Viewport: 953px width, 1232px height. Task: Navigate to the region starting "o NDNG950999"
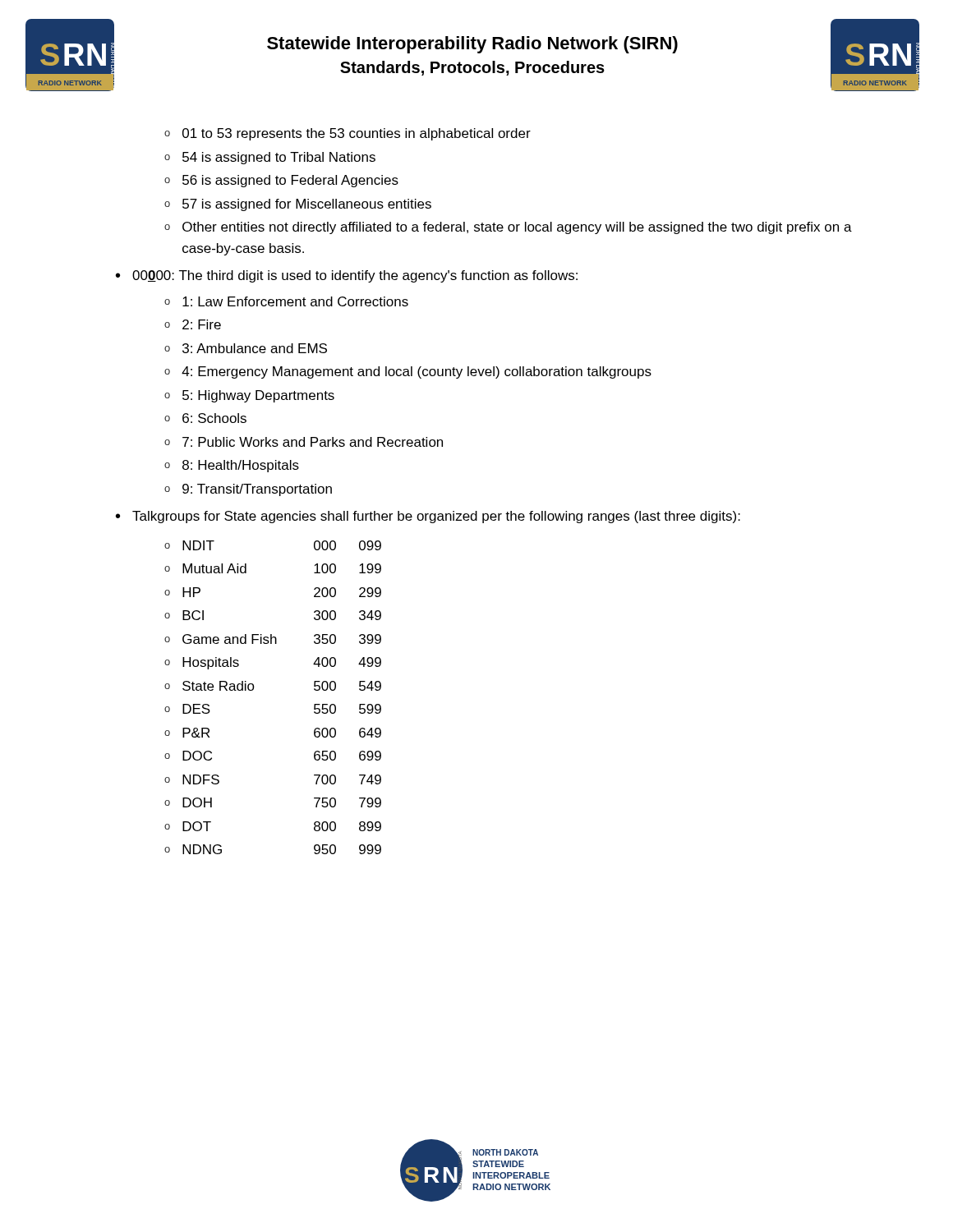(x=194, y=849)
